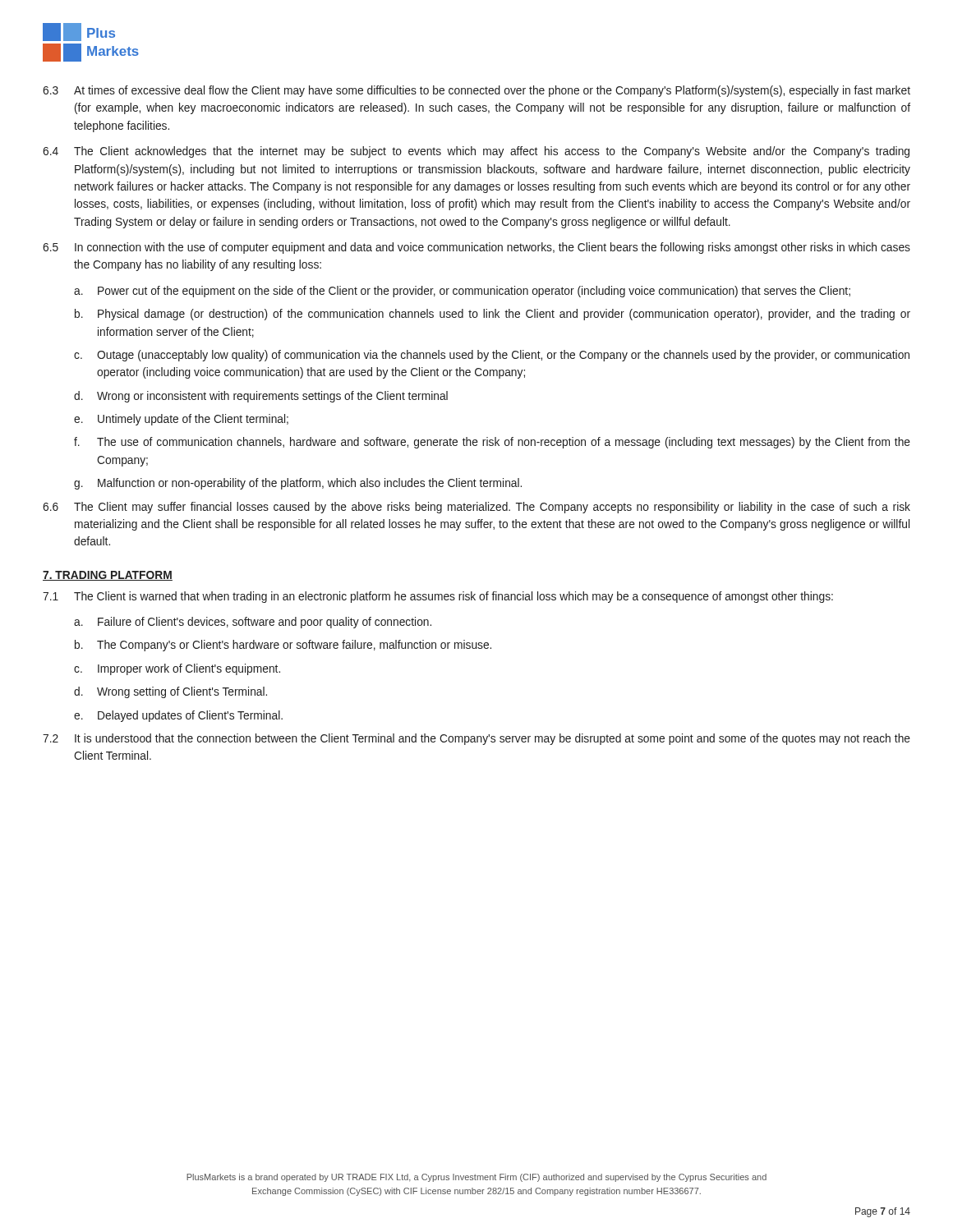Click on the text starting "a. Power cut of the equipment"

click(492, 291)
